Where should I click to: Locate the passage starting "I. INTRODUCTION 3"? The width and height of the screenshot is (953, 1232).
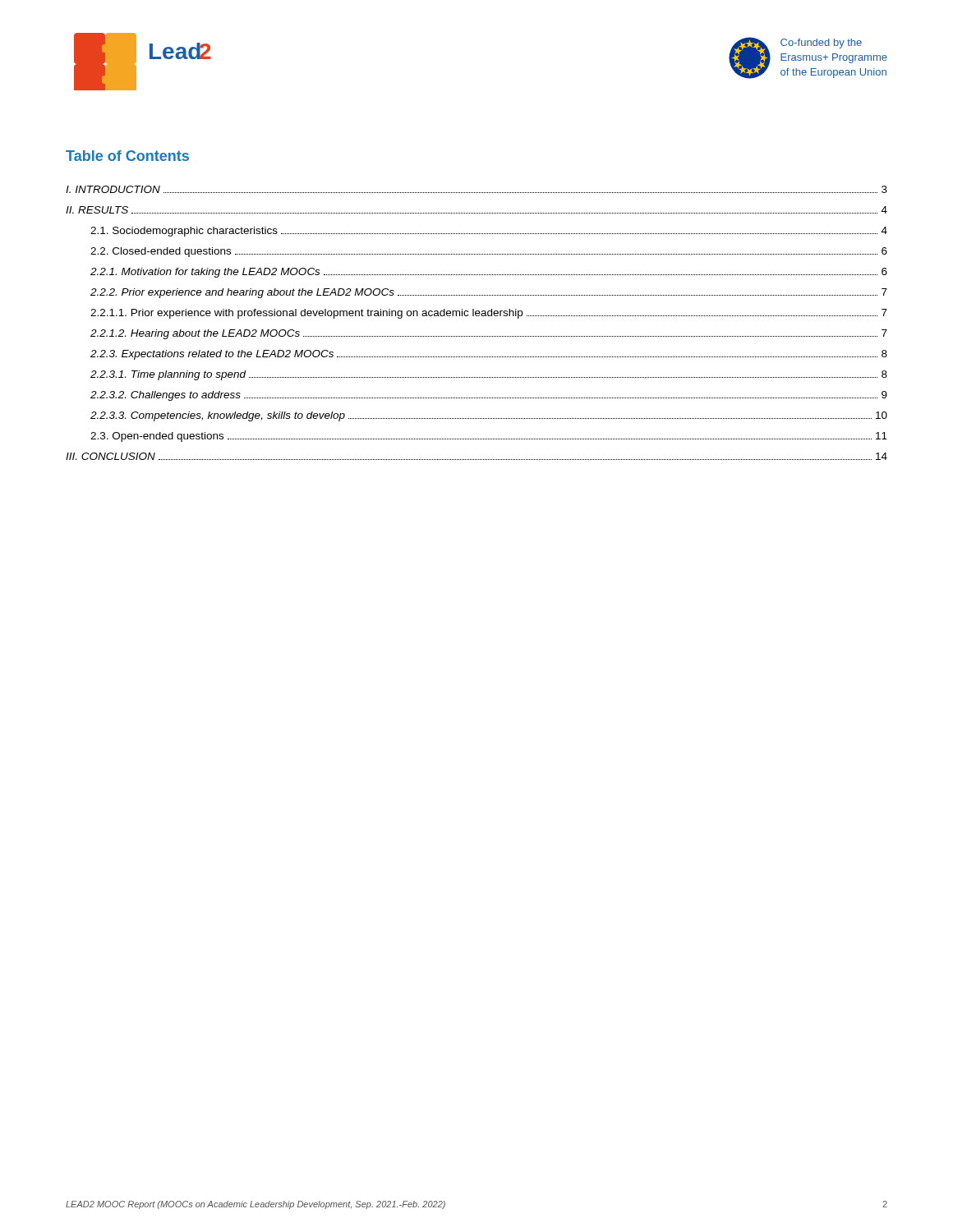click(476, 189)
